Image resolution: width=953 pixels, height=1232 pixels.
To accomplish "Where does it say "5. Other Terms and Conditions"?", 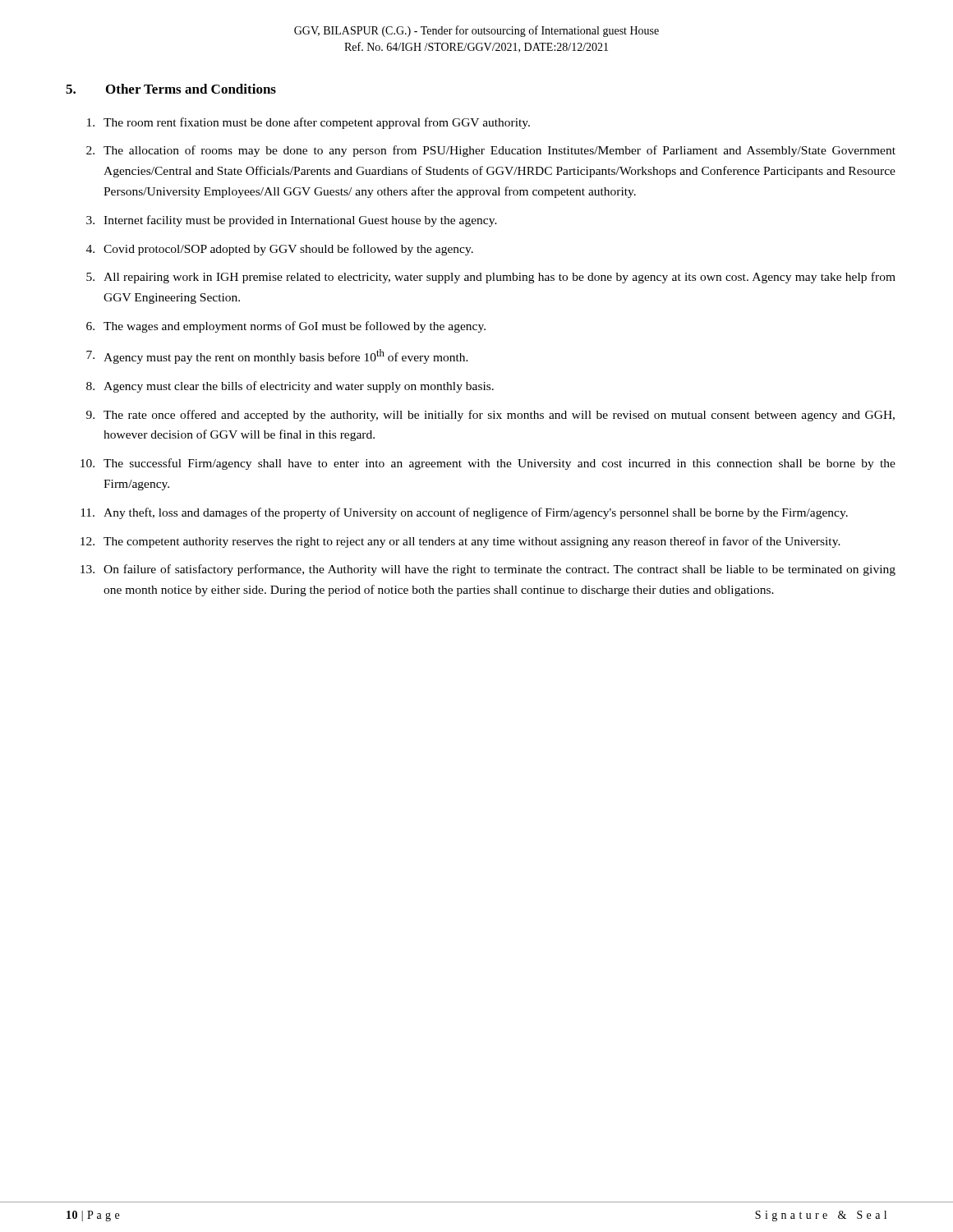I will [171, 89].
